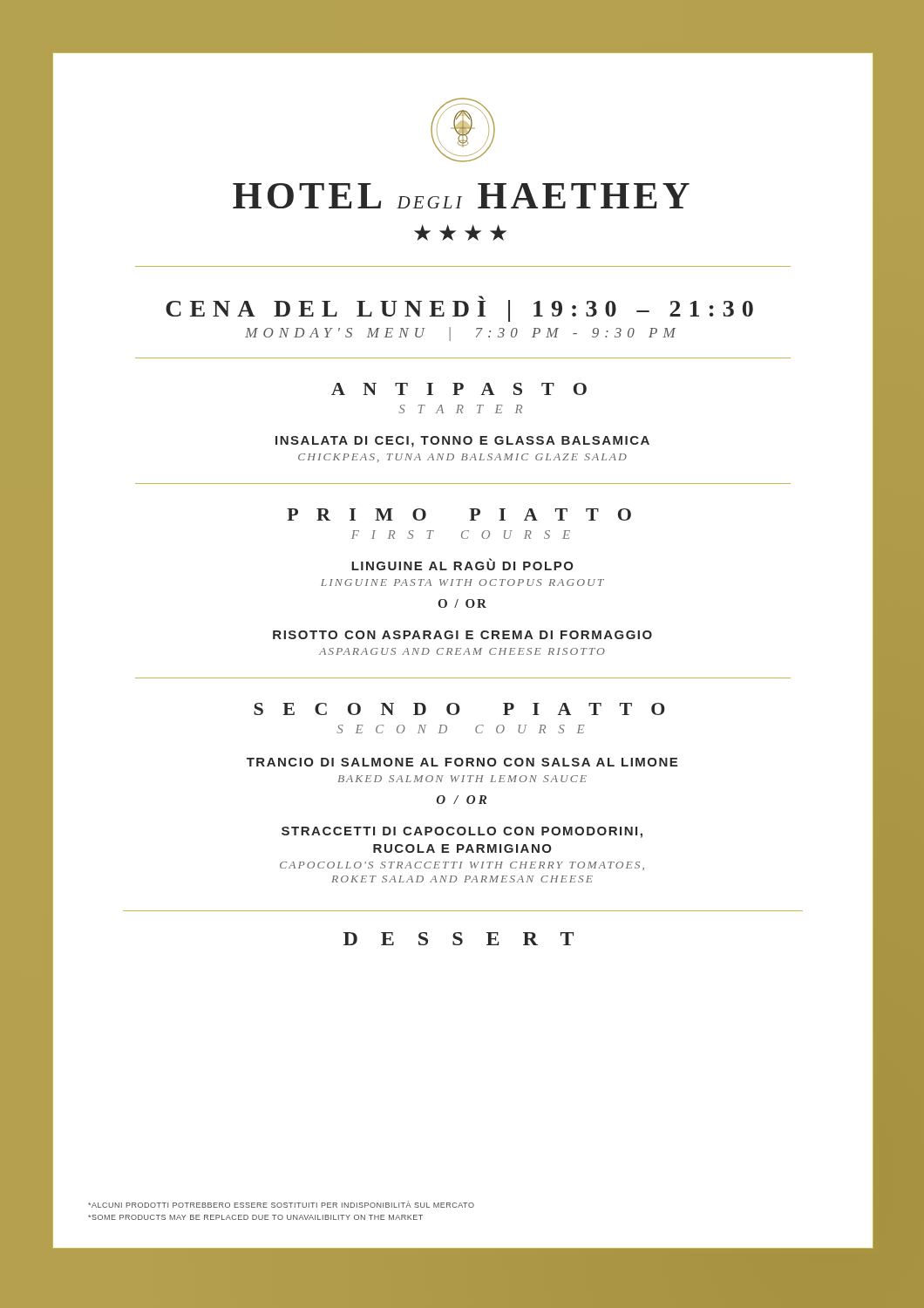The width and height of the screenshot is (924, 1308).
Task: Locate the text "LINGUINE AL RAGÙ DI POLPO"
Action: (463, 566)
